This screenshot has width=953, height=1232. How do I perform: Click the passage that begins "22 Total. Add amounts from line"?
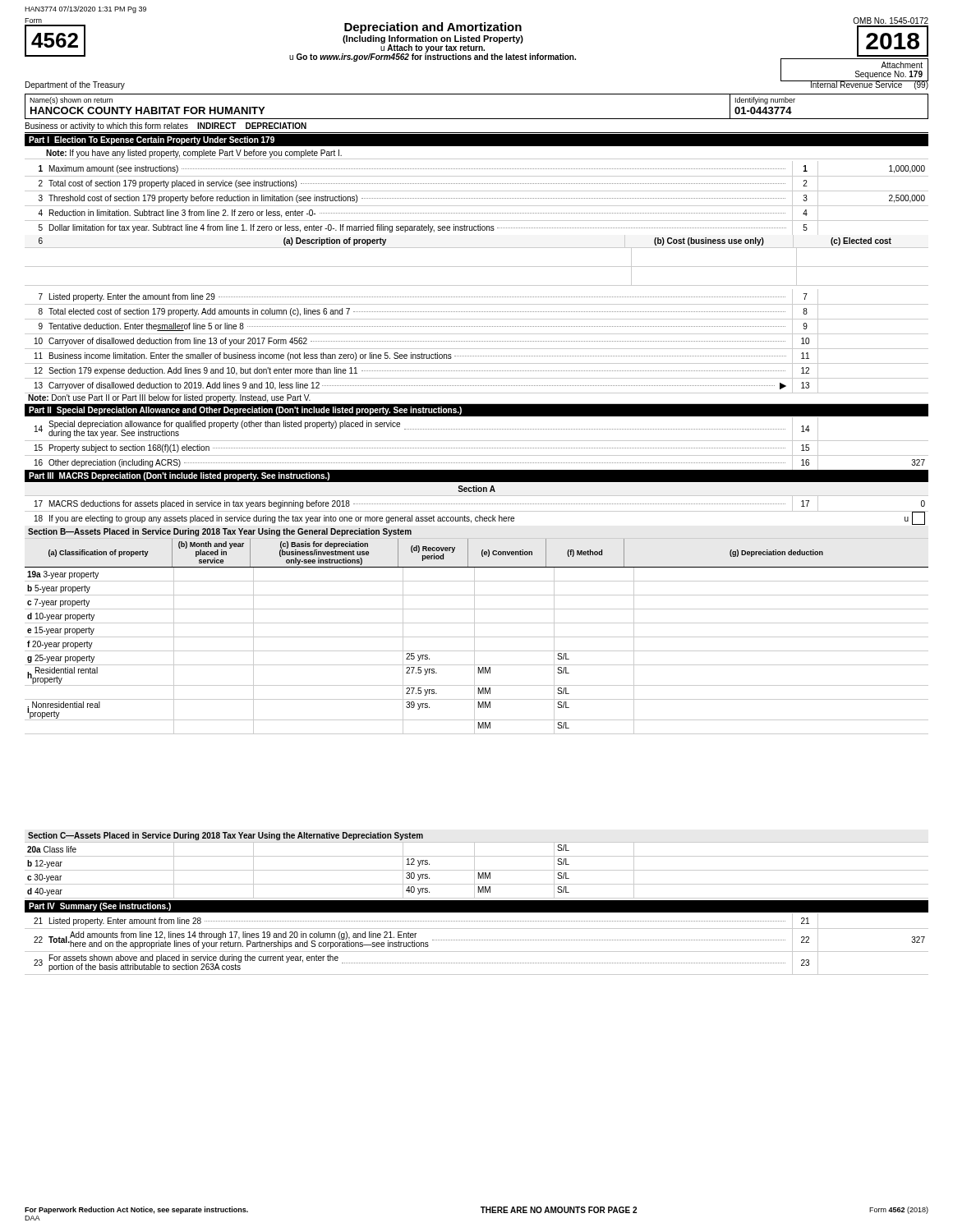(x=476, y=940)
